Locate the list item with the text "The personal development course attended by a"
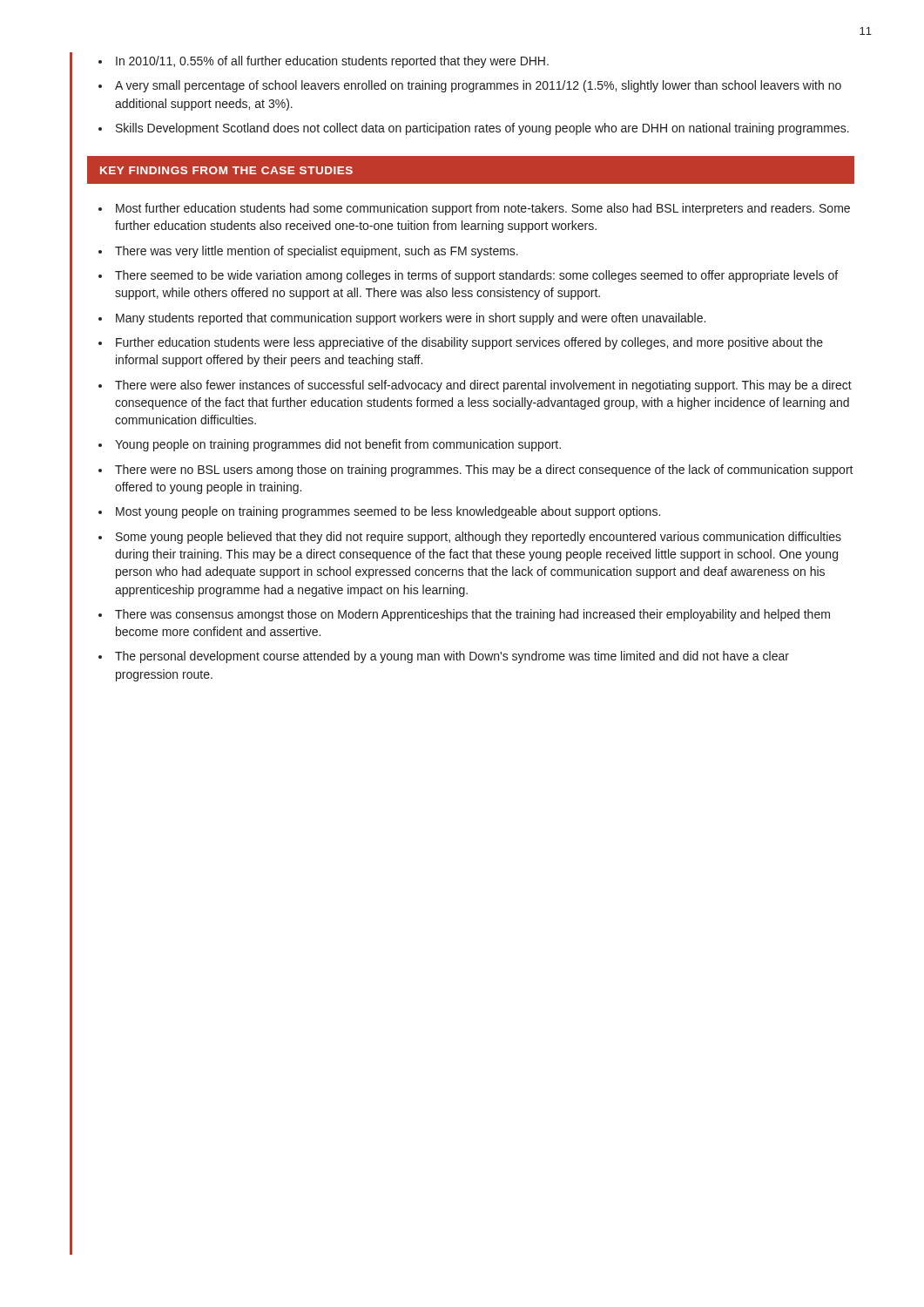This screenshot has width=924, height=1307. 452,665
